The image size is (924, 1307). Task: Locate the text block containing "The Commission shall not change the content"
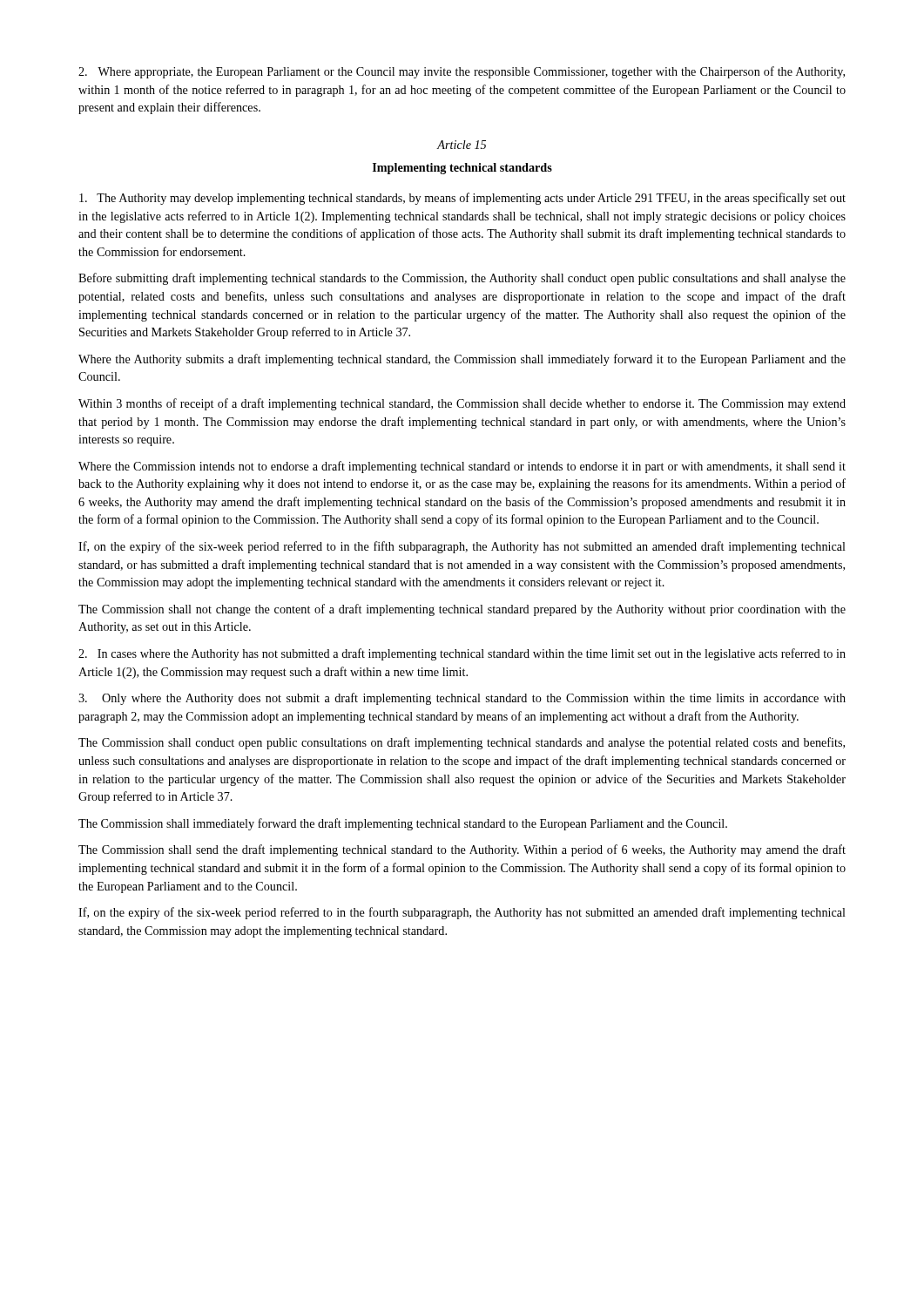[462, 618]
